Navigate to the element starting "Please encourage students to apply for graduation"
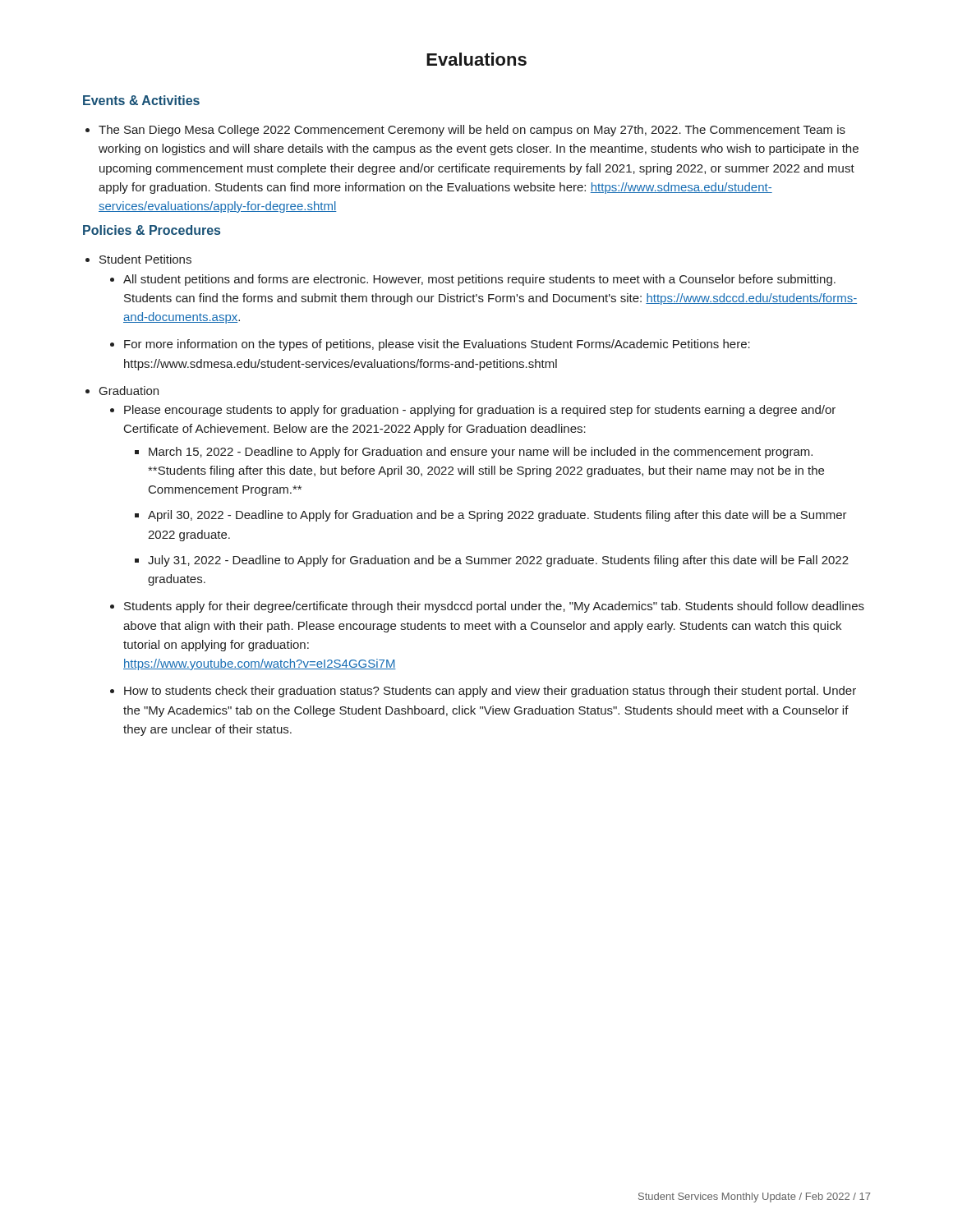953x1232 pixels. [x=480, y=411]
